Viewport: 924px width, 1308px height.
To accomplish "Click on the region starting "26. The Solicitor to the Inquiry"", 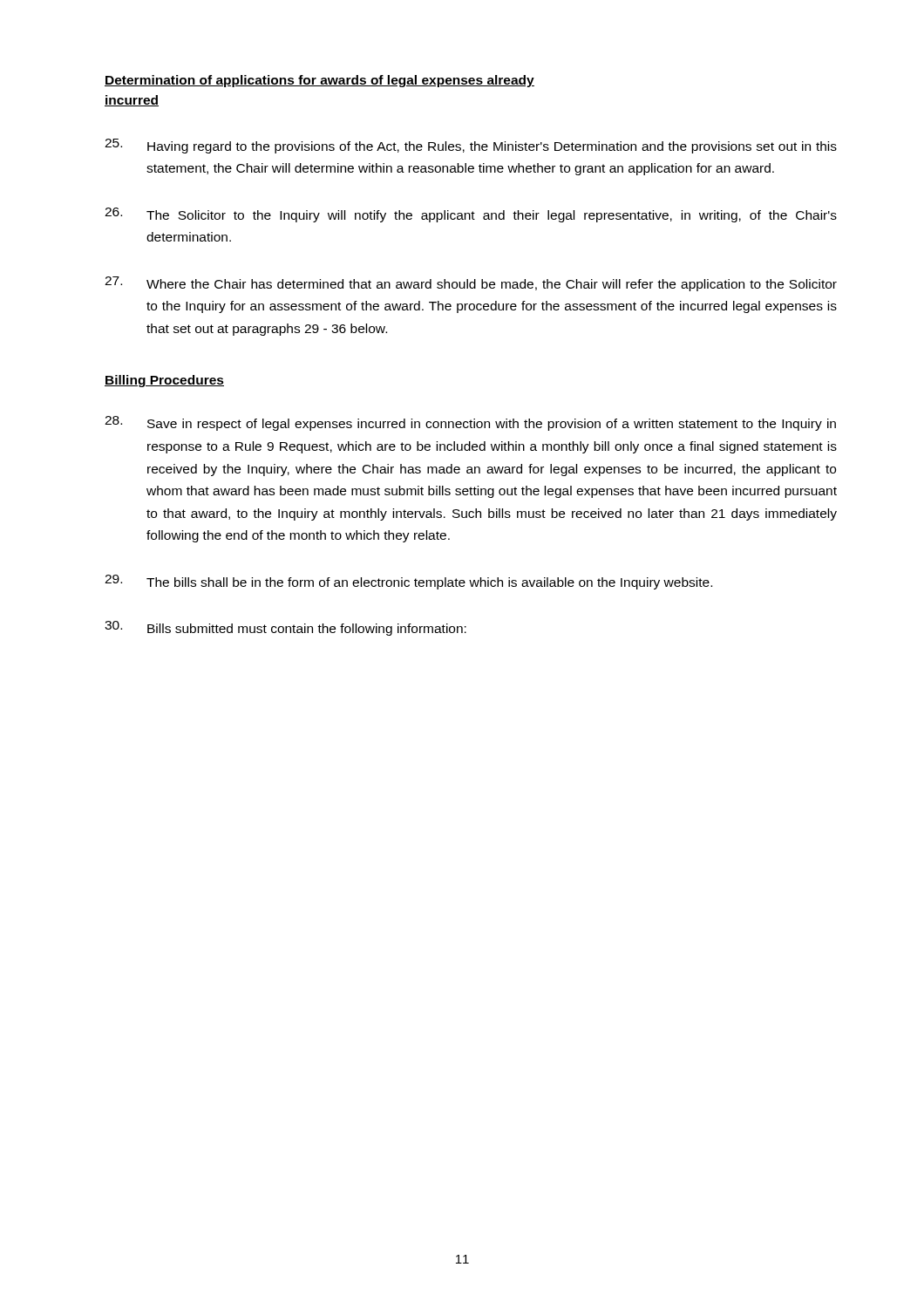I will pyautogui.click(x=471, y=226).
